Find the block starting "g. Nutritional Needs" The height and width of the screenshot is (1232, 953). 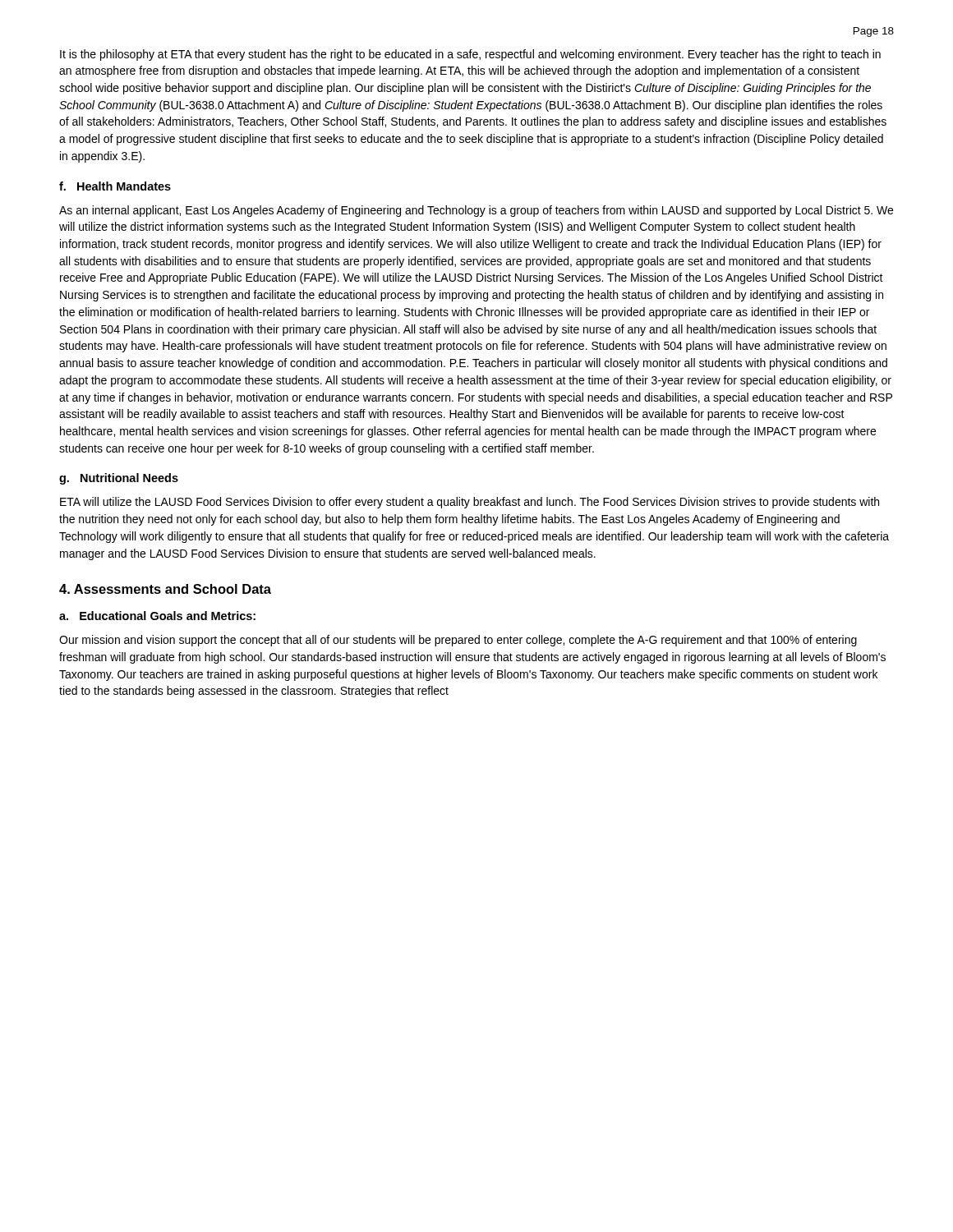(119, 478)
